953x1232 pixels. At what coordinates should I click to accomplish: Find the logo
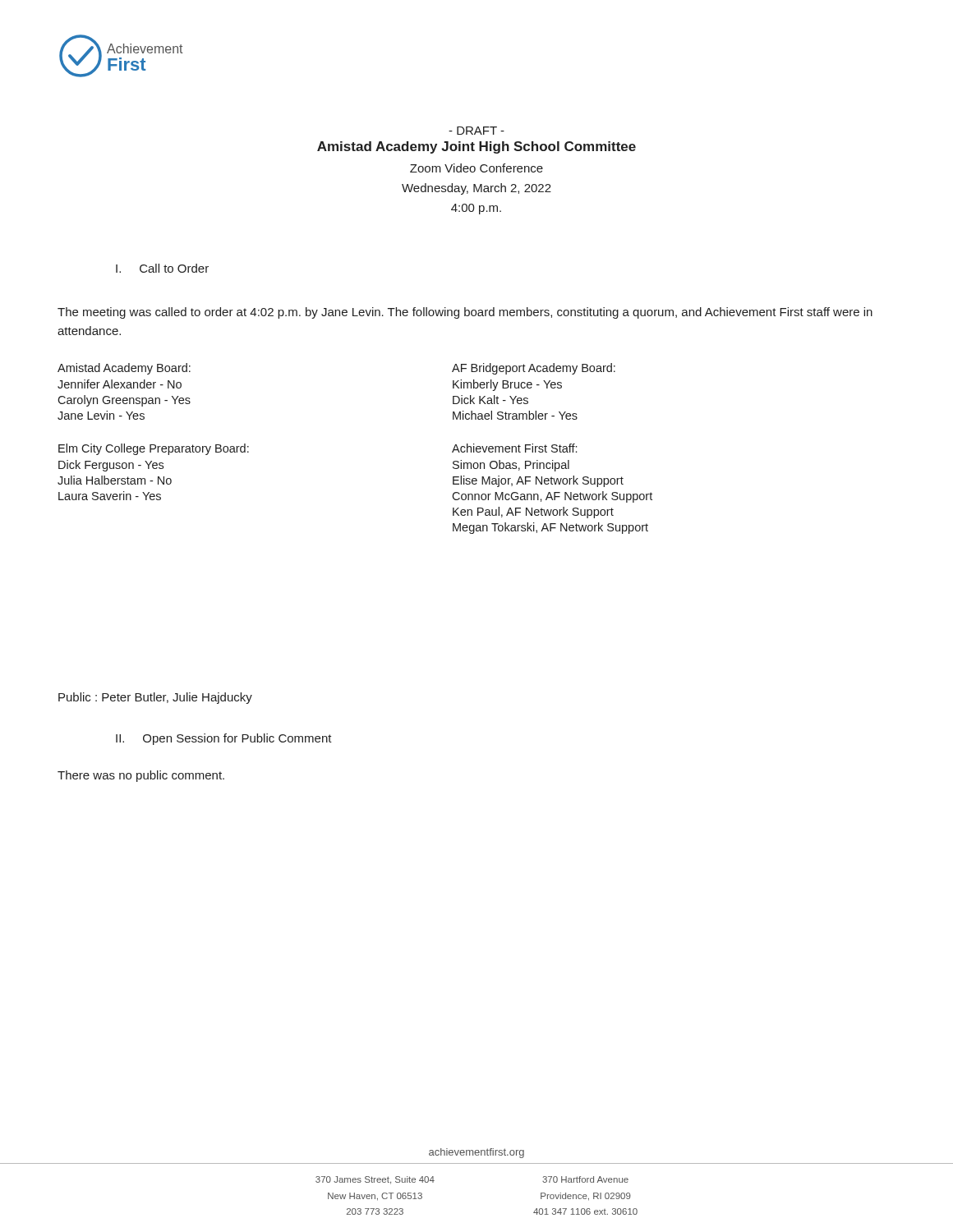coord(144,63)
